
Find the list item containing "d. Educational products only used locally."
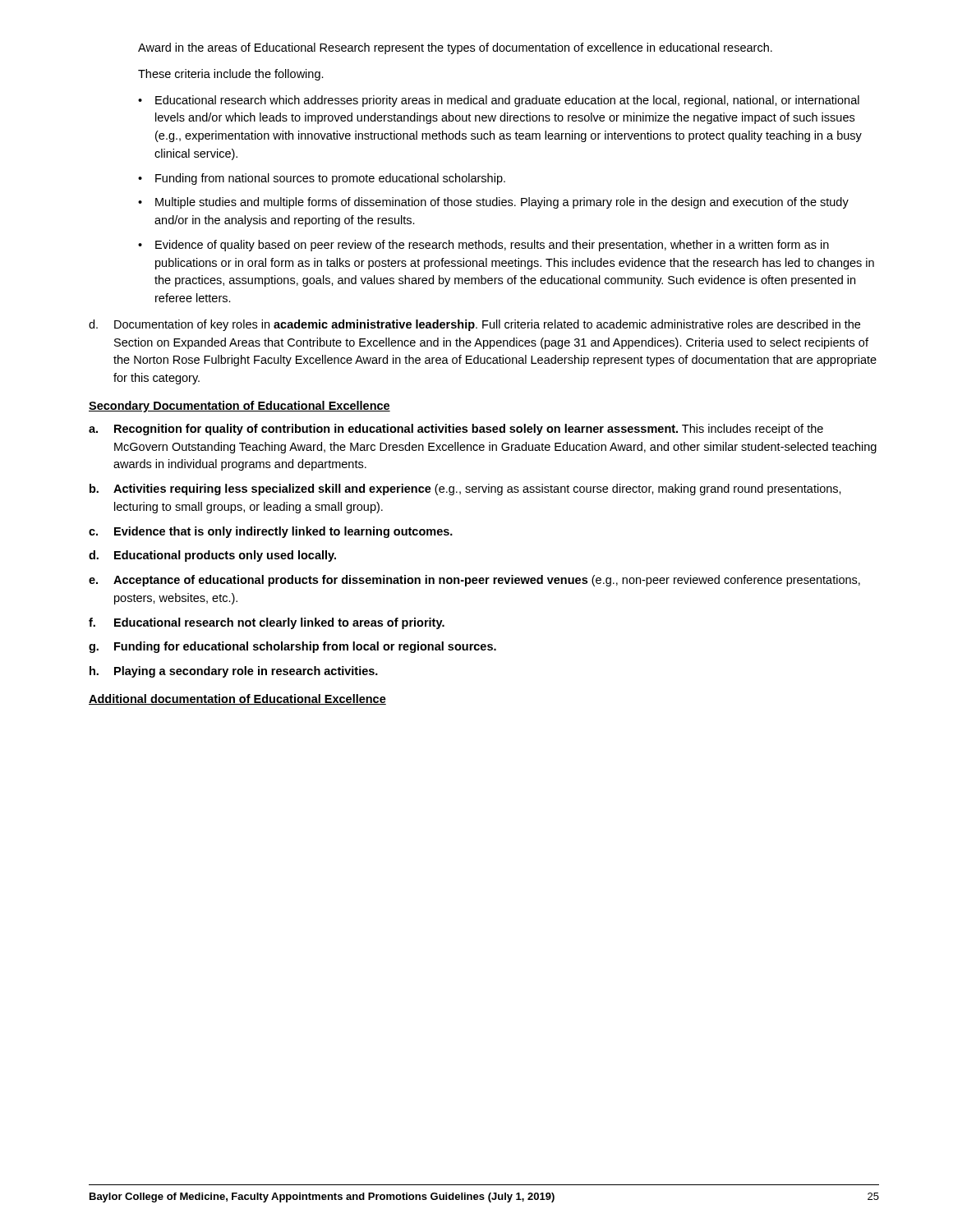tap(213, 556)
